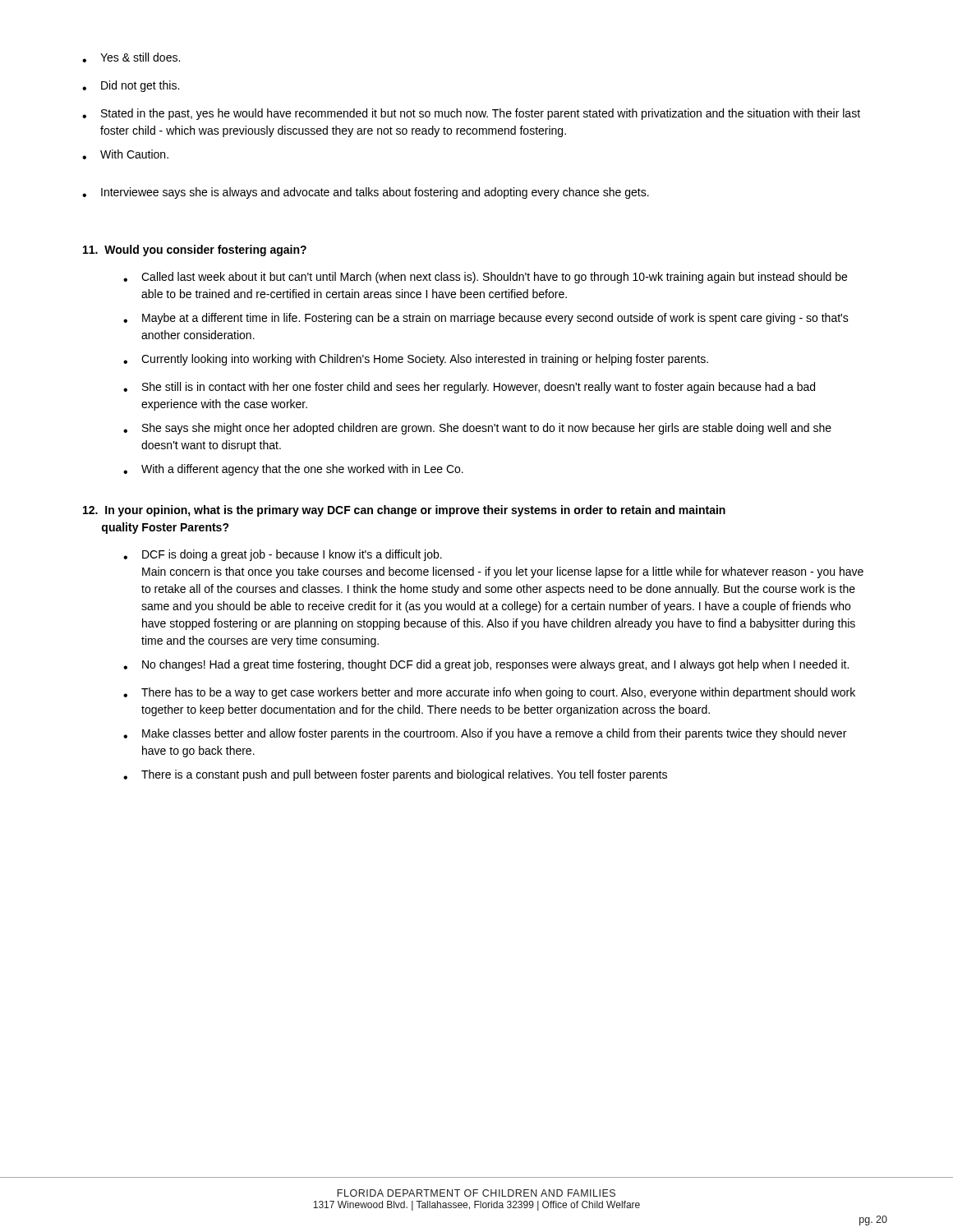Screen dimensions: 1232x953
Task: Find the list item with the text "• There is a"
Action: pyautogui.click(x=497, y=777)
